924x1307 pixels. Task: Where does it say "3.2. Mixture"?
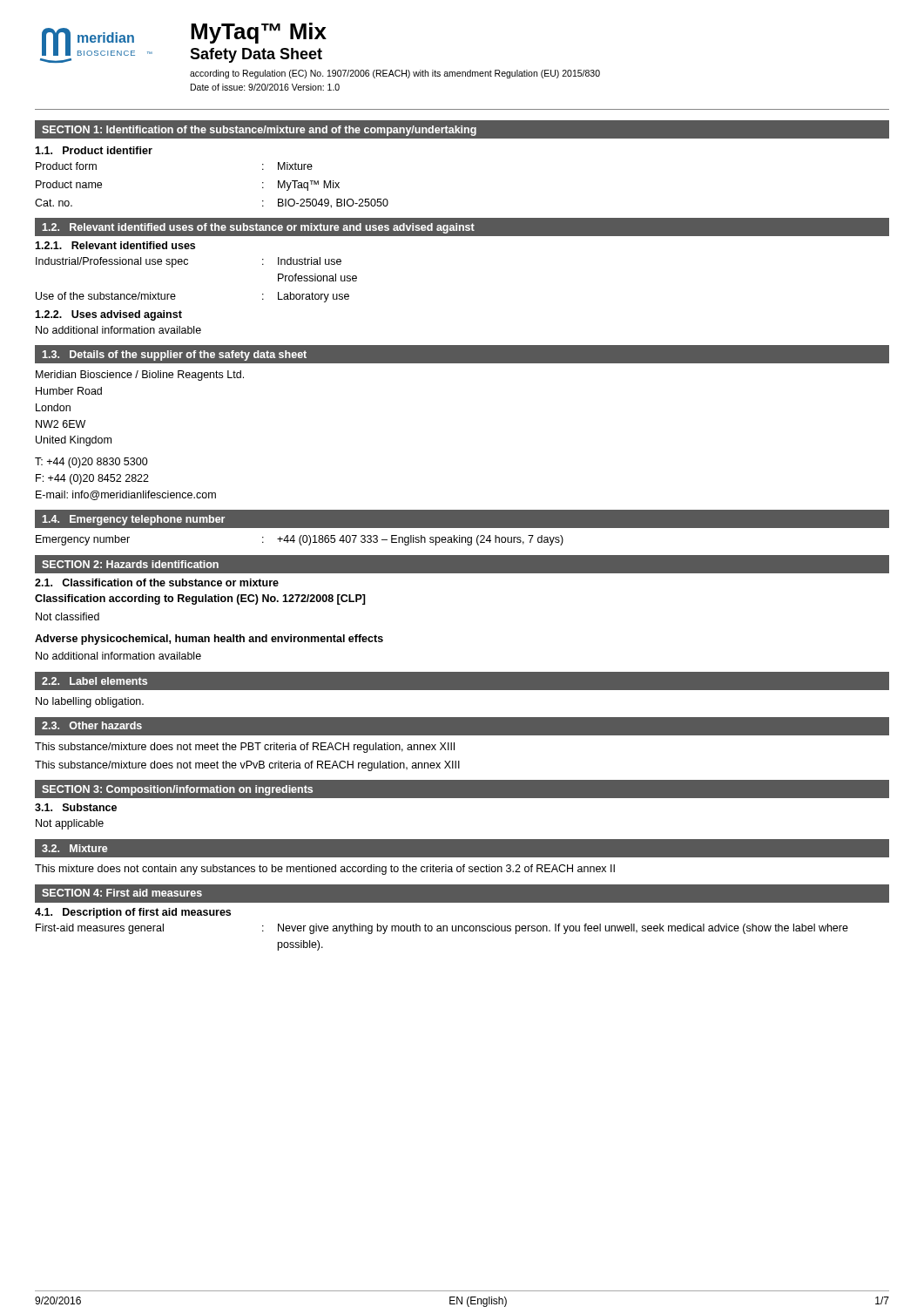coord(75,848)
